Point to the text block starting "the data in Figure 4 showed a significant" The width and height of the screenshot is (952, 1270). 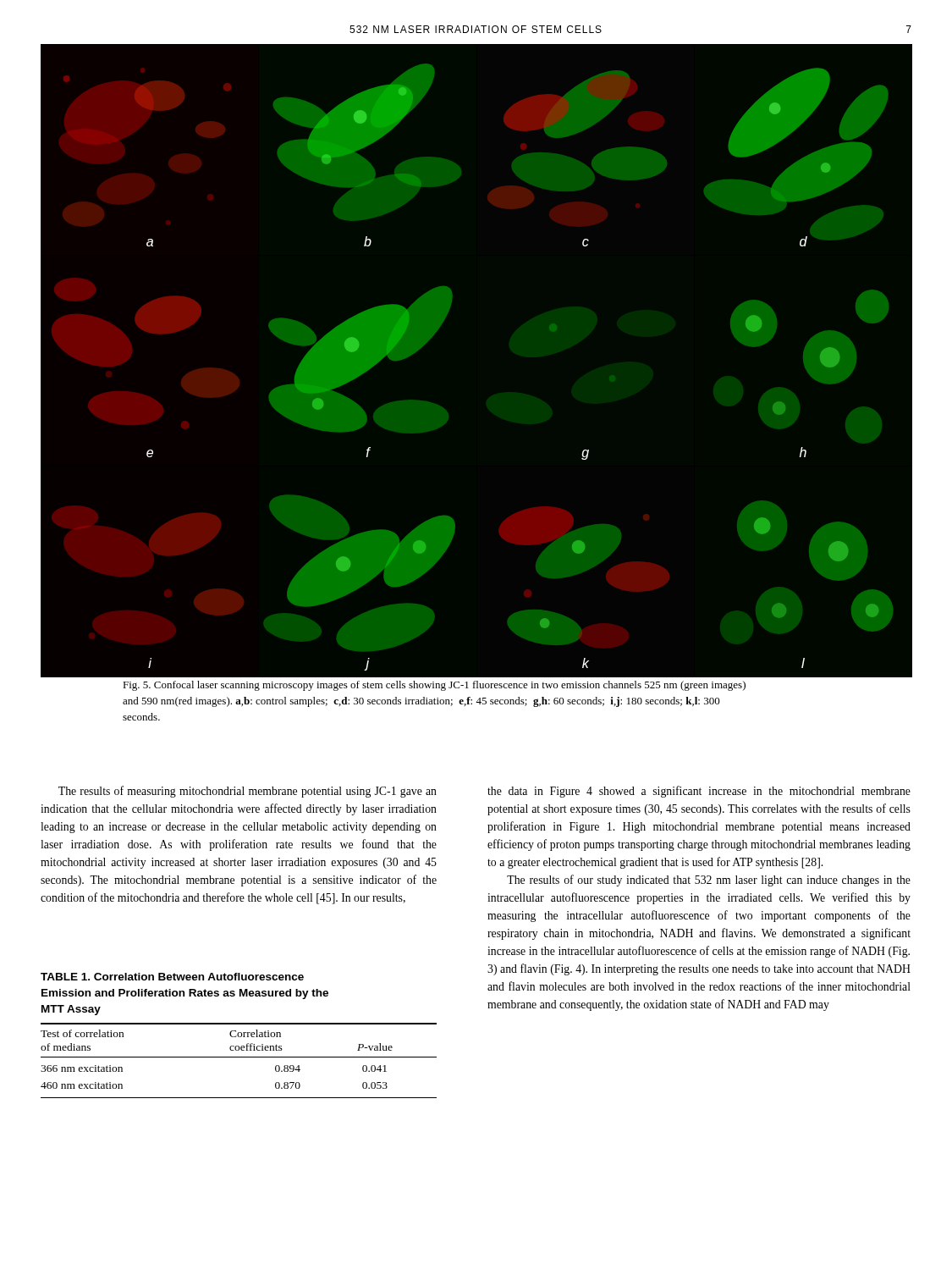tap(699, 898)
